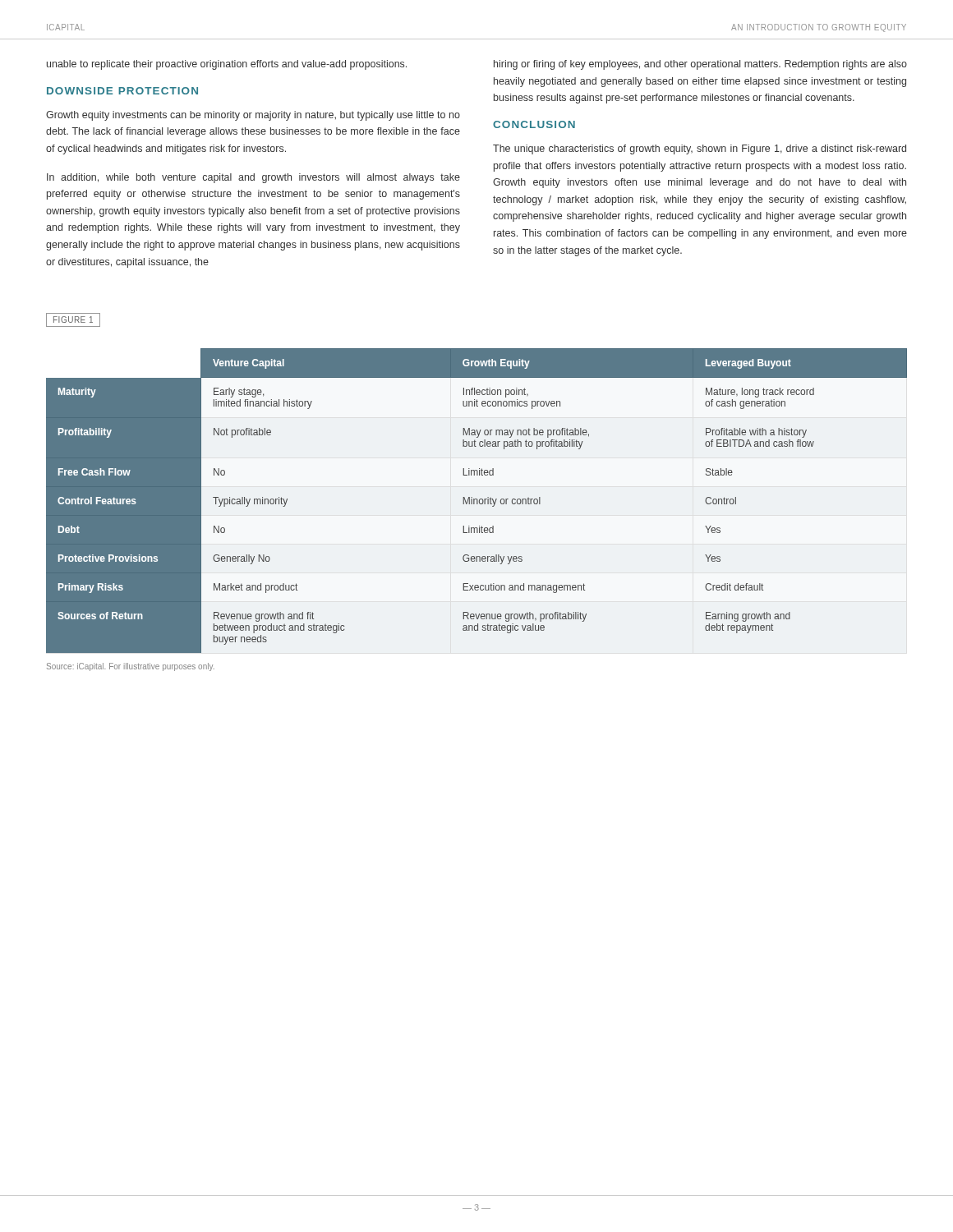953x1232 pixels.
Task: Find the text block that reads "Growth equity investments"
Action: coord(253,132)
